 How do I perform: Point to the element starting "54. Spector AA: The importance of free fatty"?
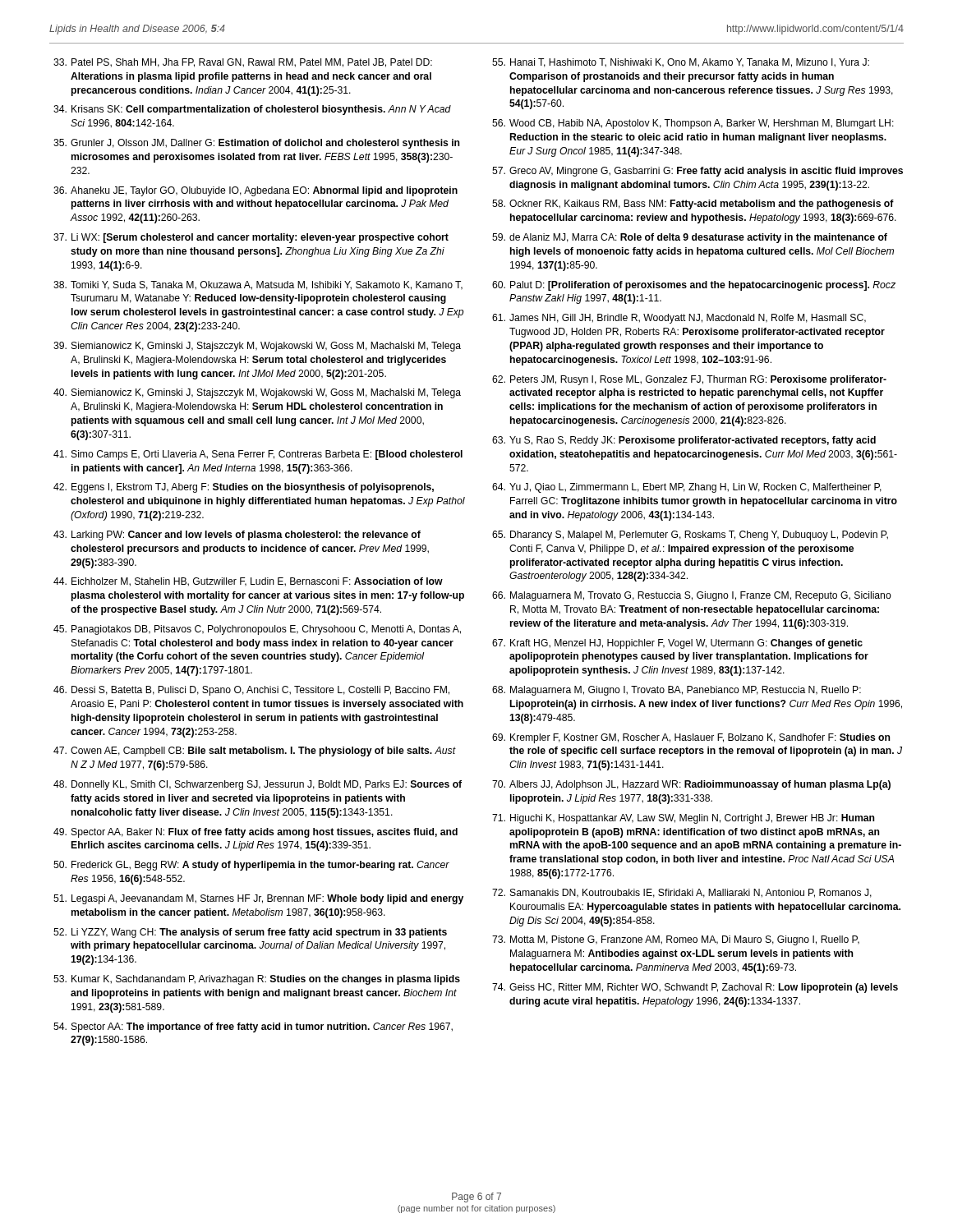tap(257, 1034)
